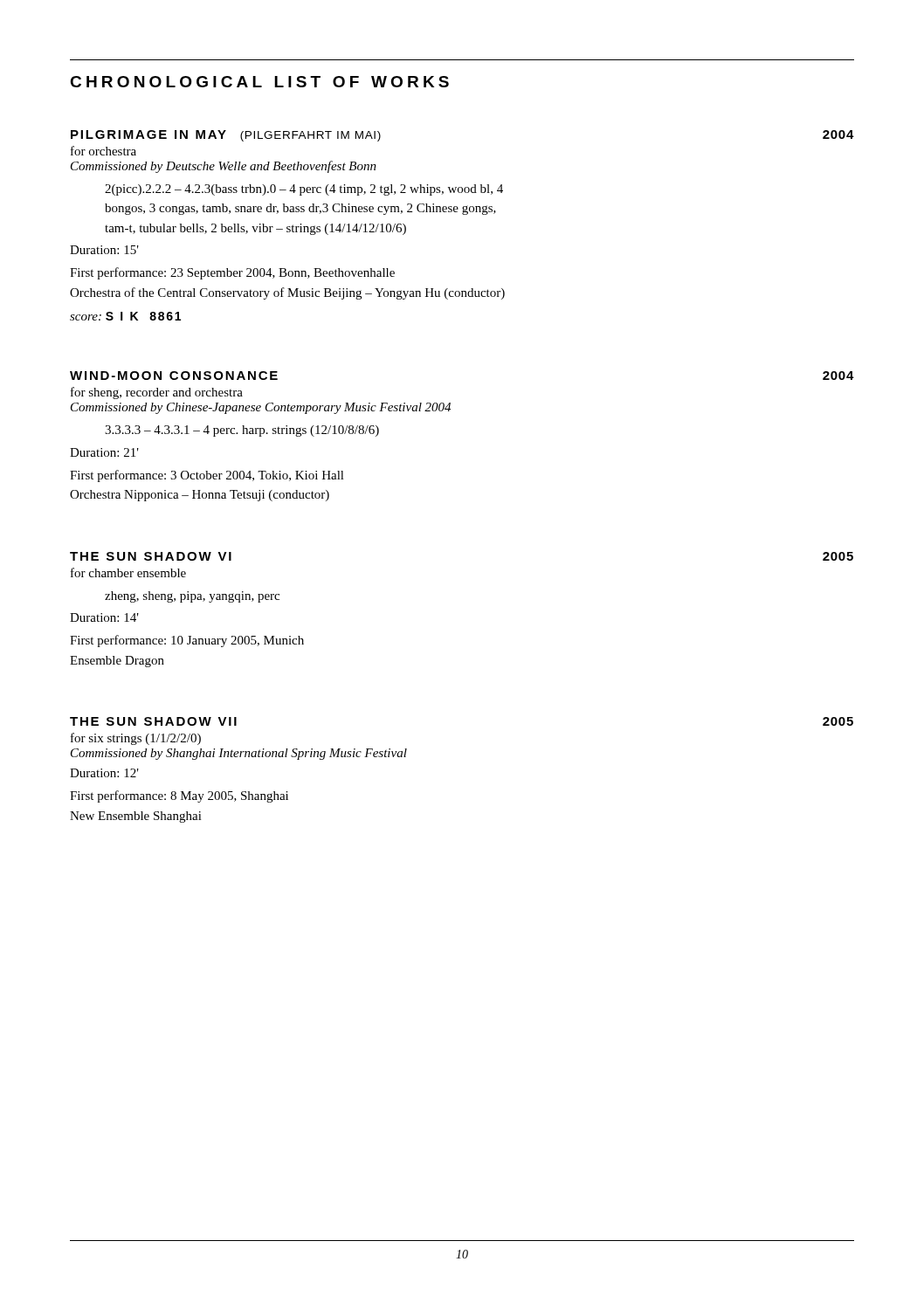Find the text block starting "for chamber ensemble"

click(128, 572)
